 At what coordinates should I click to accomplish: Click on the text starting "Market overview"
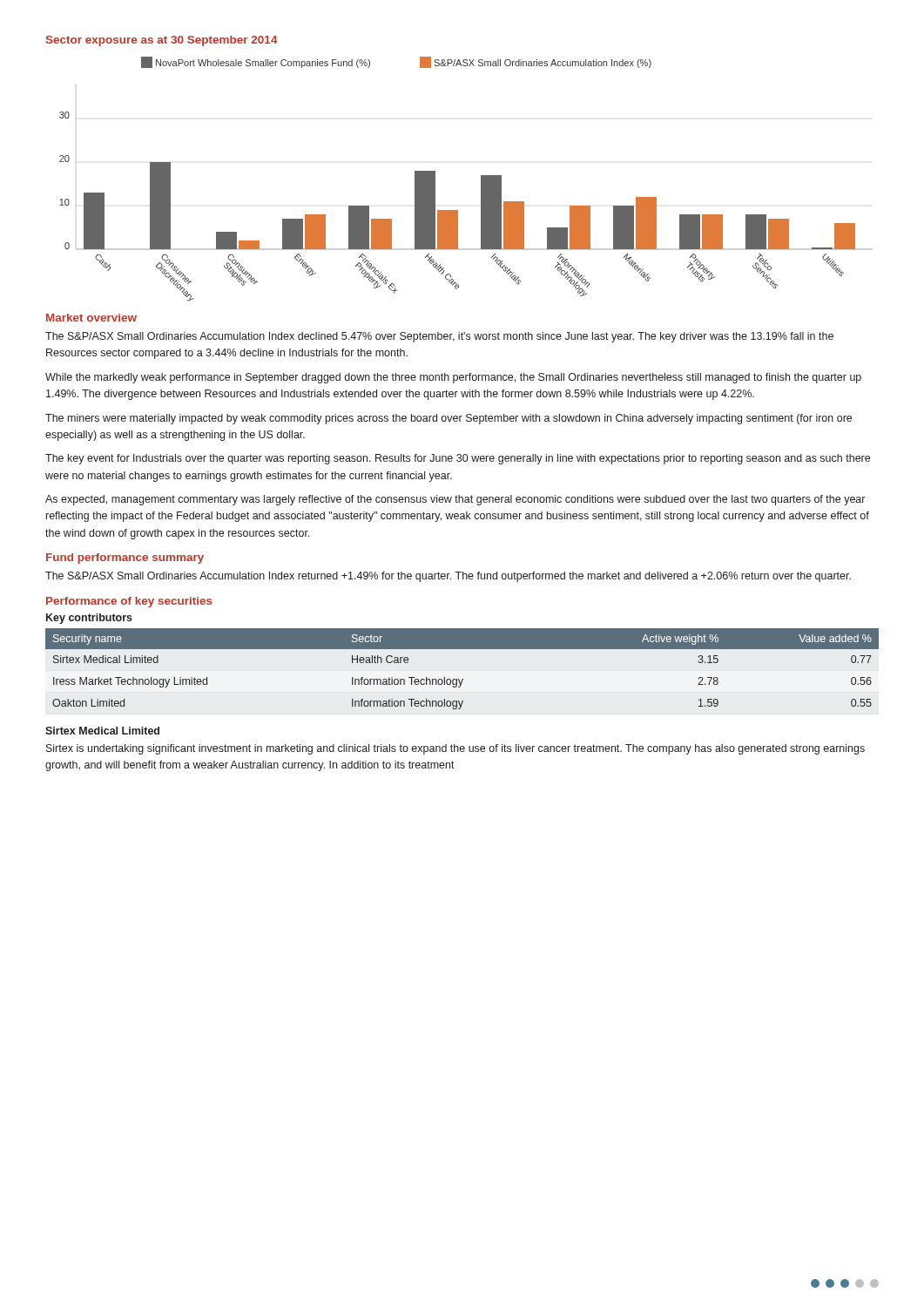[x=91, y=318]
